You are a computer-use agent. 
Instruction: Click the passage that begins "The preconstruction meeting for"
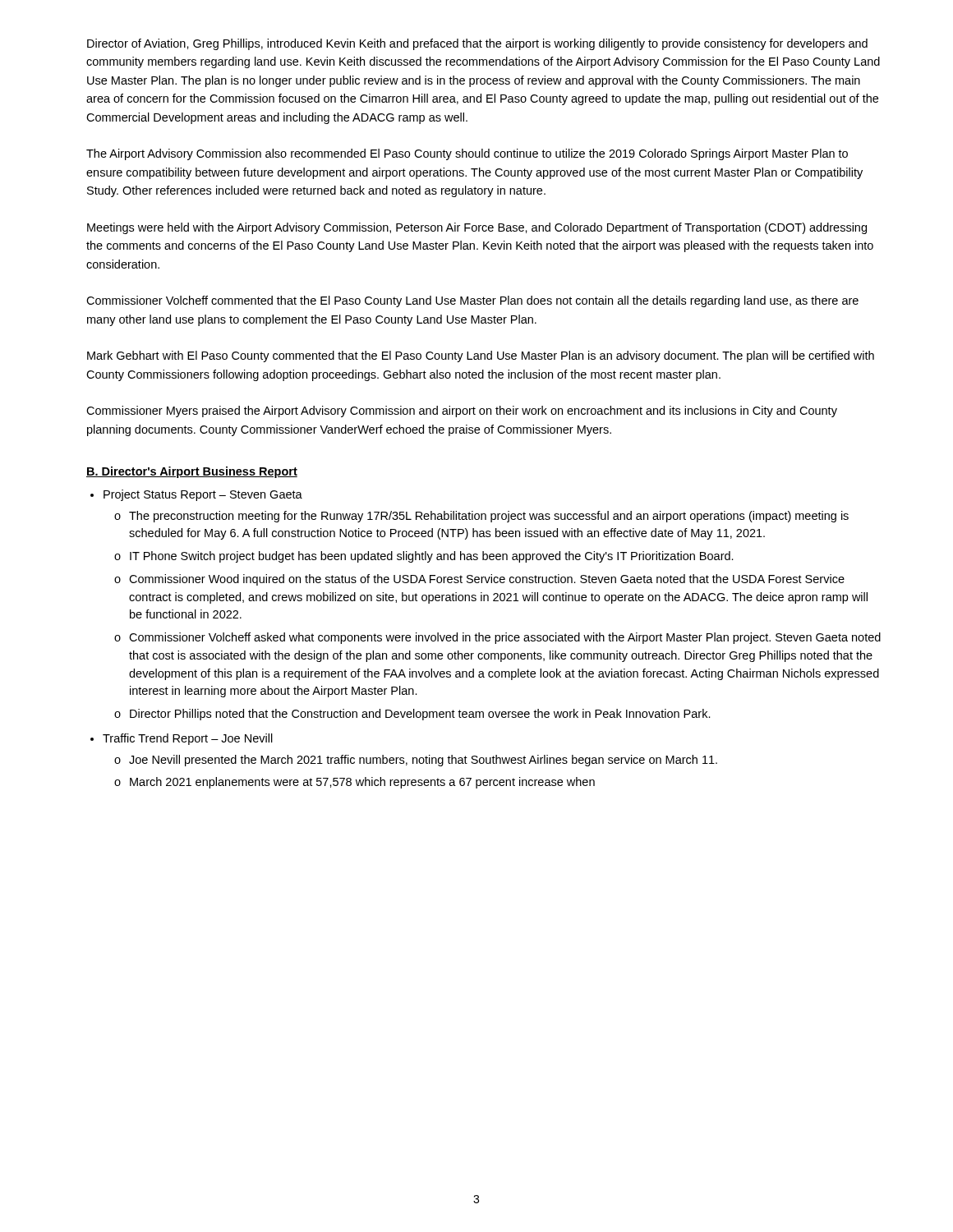click(x=489, y=524)
